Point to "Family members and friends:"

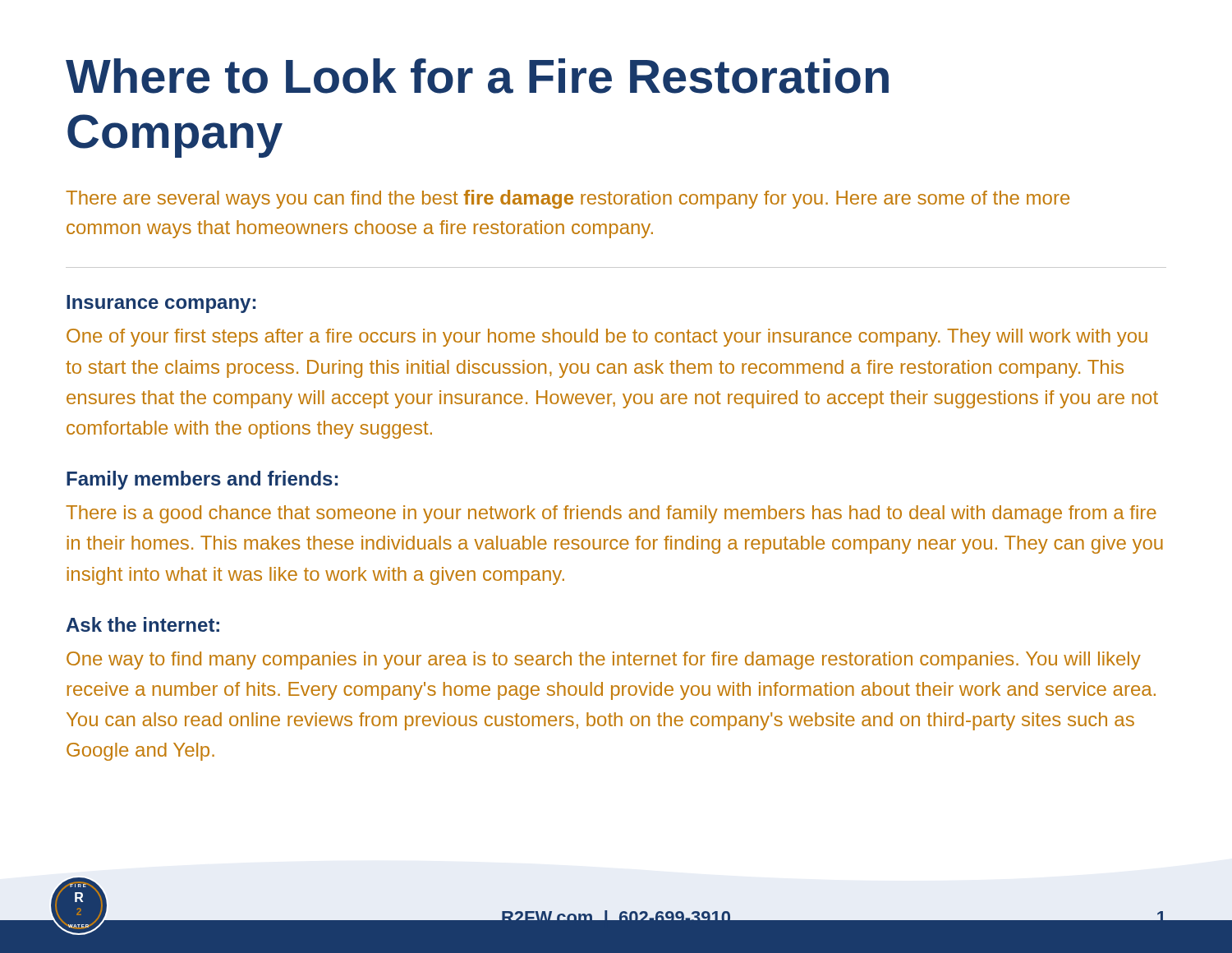point(203,479)
